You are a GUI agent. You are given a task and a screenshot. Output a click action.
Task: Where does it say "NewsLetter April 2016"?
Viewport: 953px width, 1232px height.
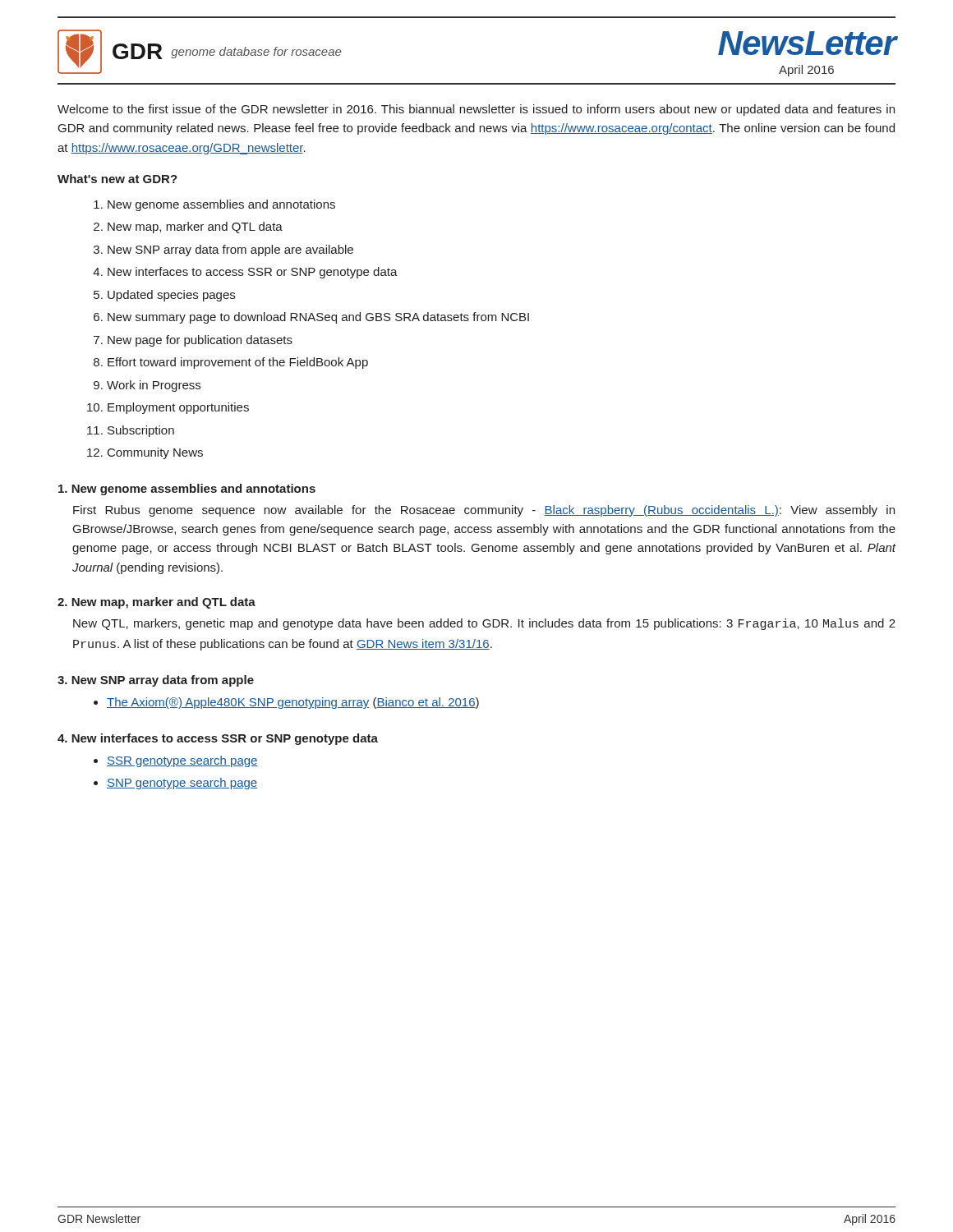[807, 51]
